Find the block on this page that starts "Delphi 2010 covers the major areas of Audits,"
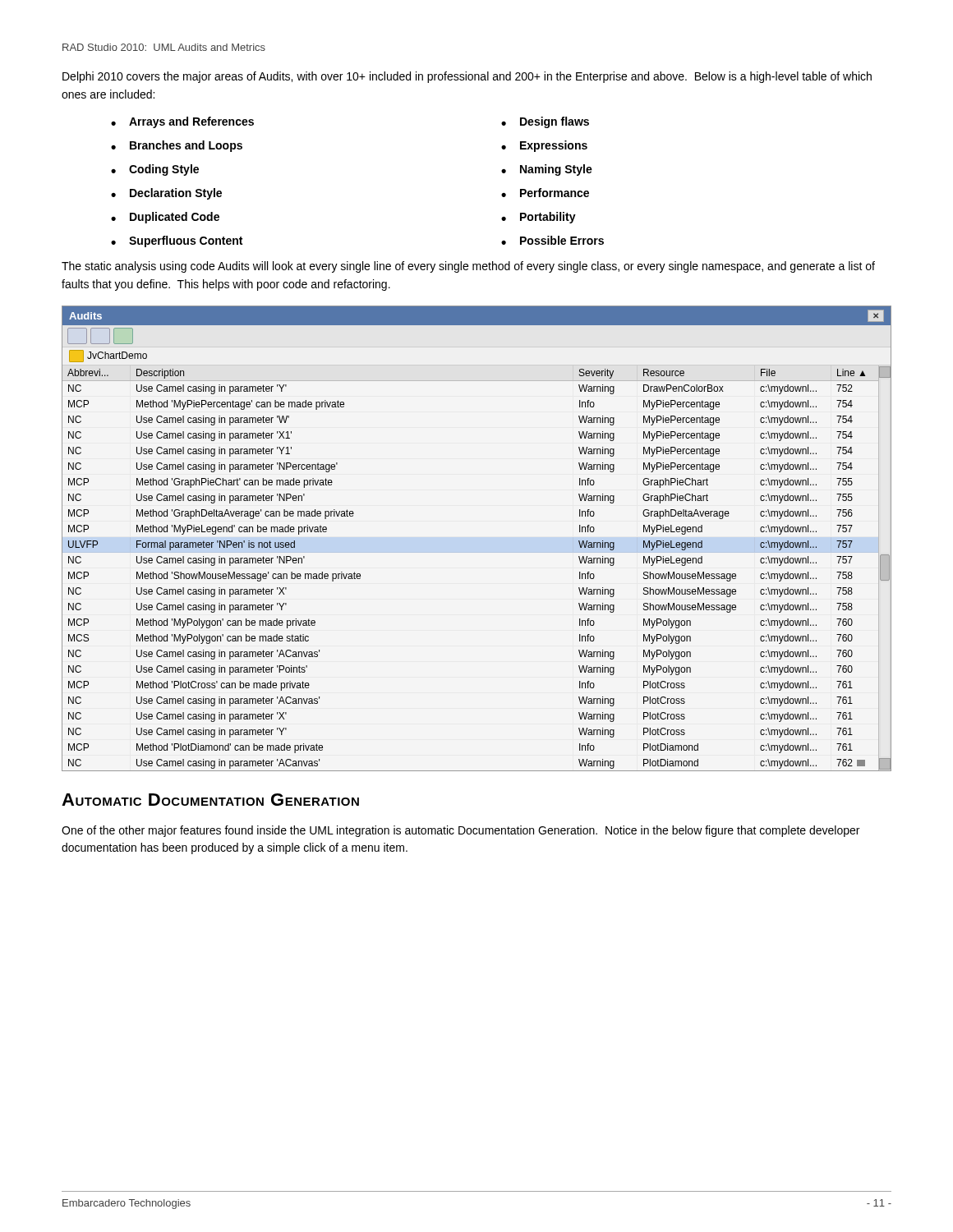This screenshot has height=1232, width=953. click(x=467, y=85)
